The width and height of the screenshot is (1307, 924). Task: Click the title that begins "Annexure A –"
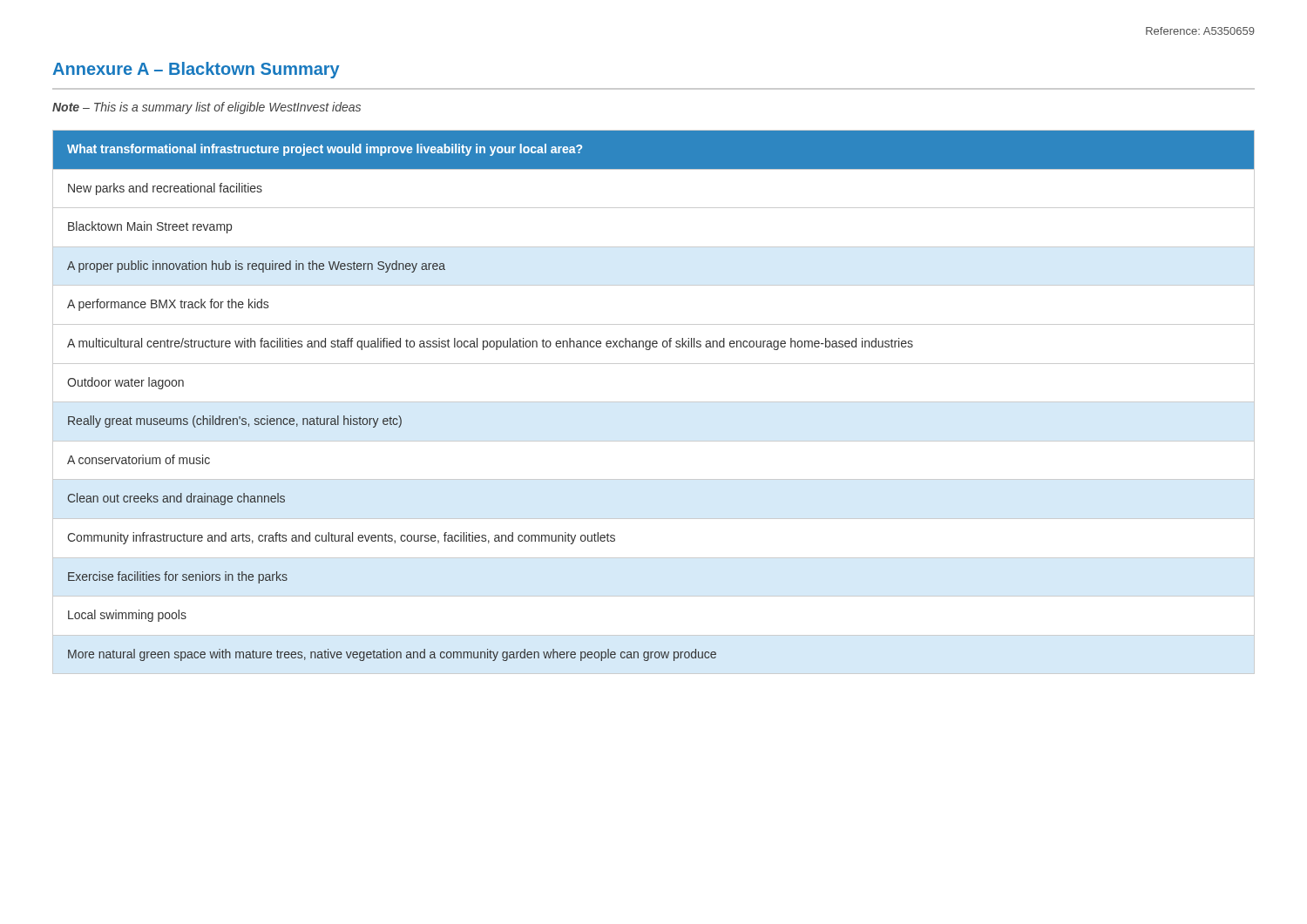(196, 70)
